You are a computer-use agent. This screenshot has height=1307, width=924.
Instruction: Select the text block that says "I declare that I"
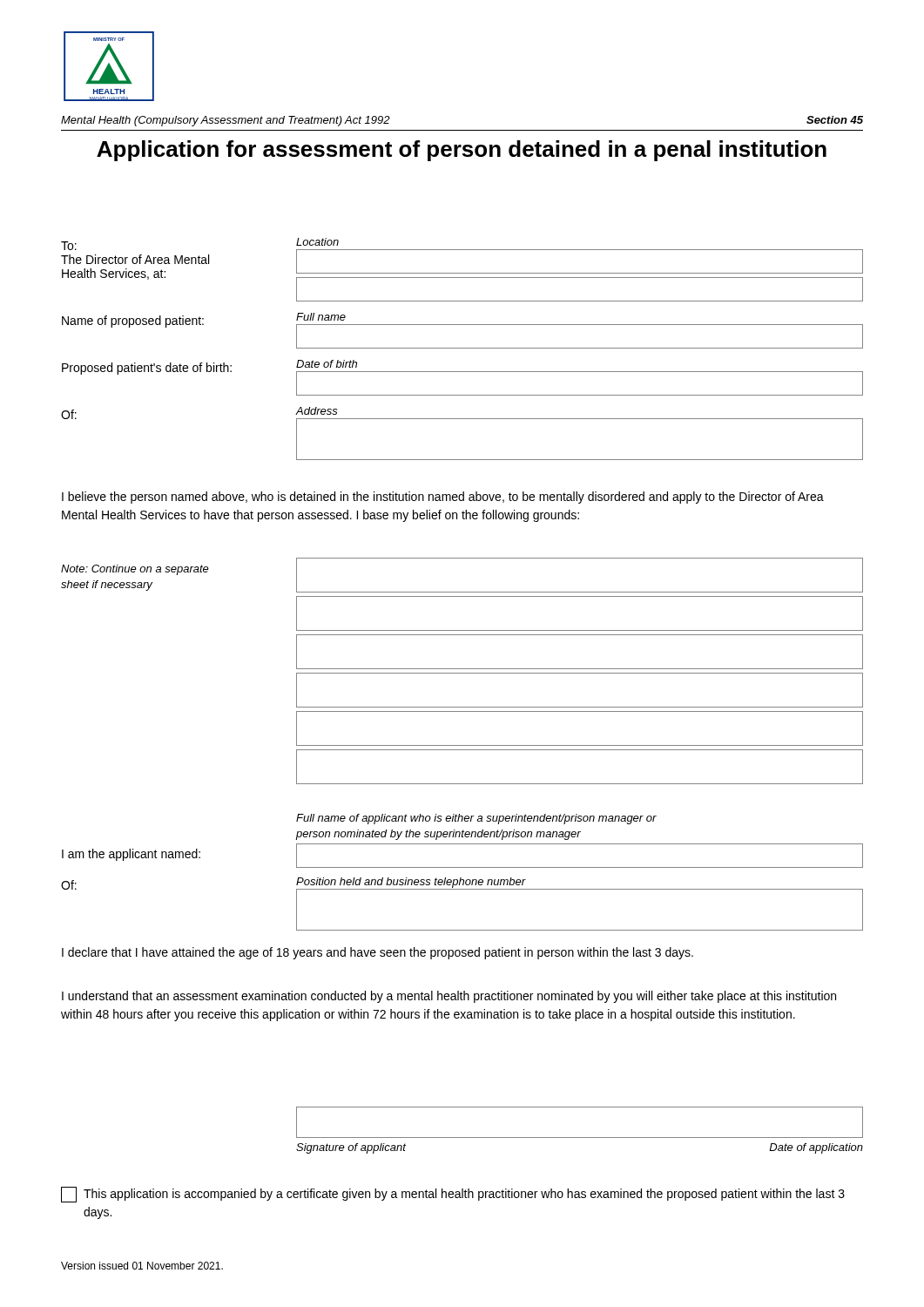378,952
